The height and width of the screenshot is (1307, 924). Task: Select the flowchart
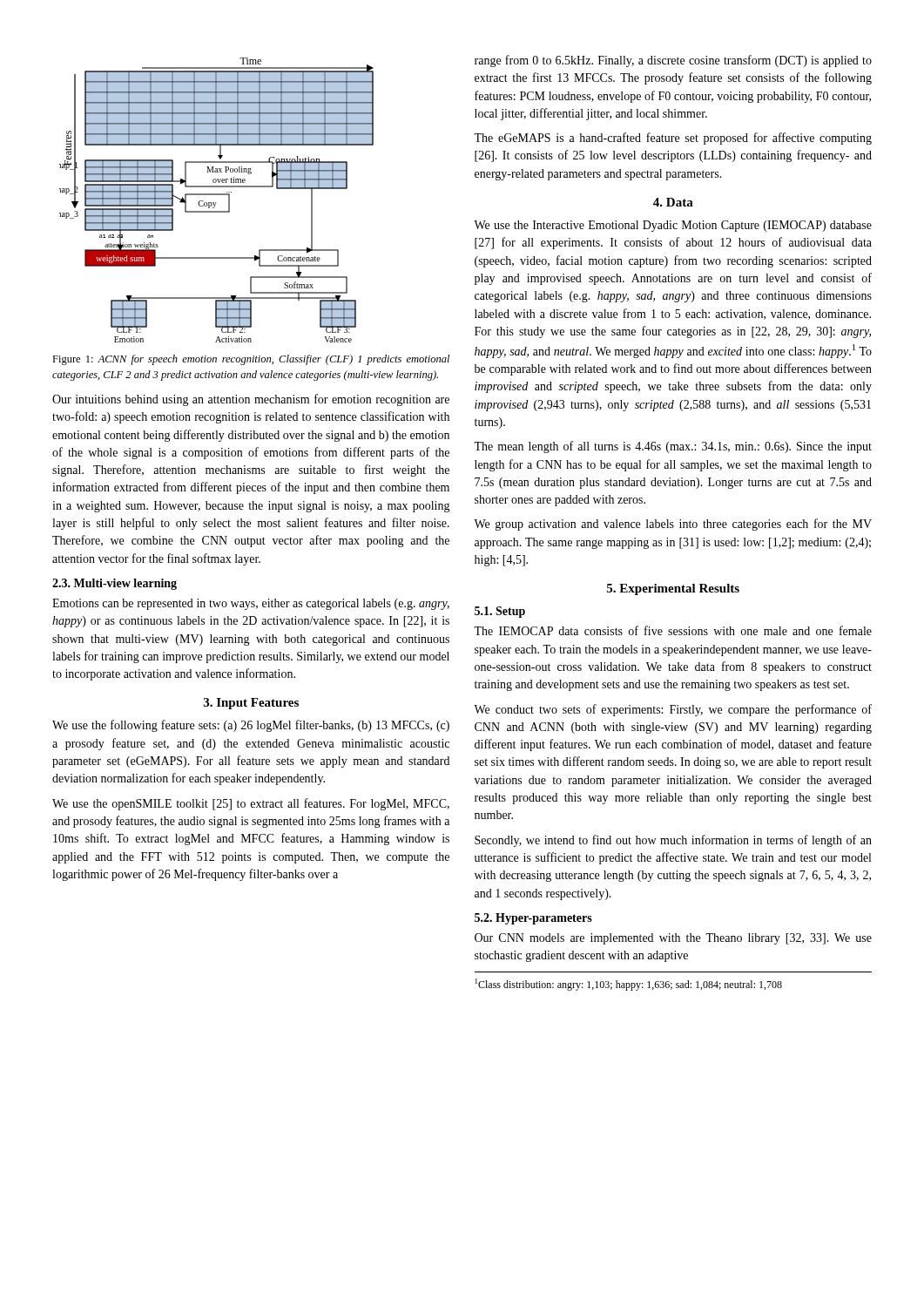coord(251,200)
